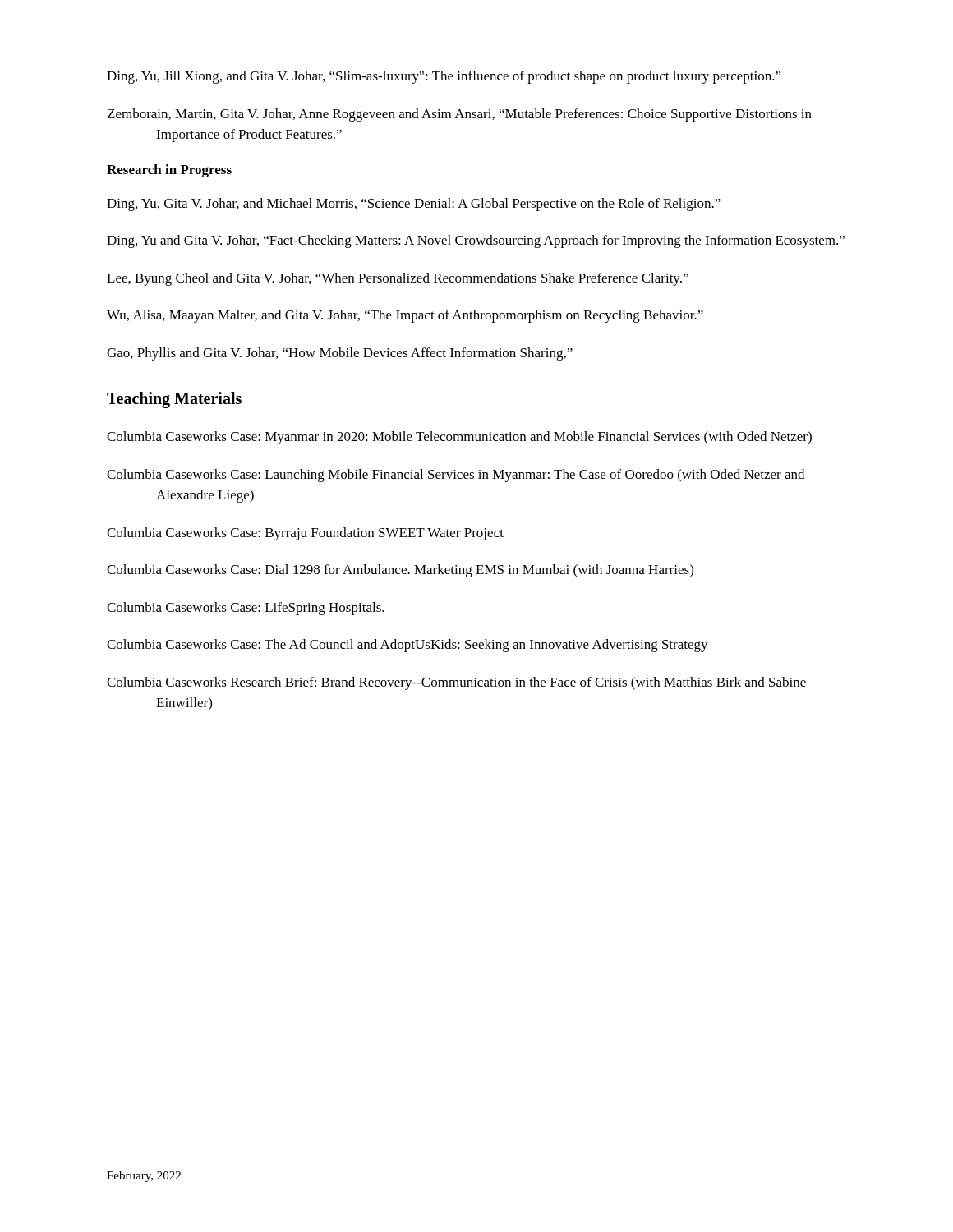The height and width of the screenshot is (1232, 953).
Task: Locate the block of text that opens with "Lee, Byung Cheol"
Action: pyautogui.click(x=398, y=278)
